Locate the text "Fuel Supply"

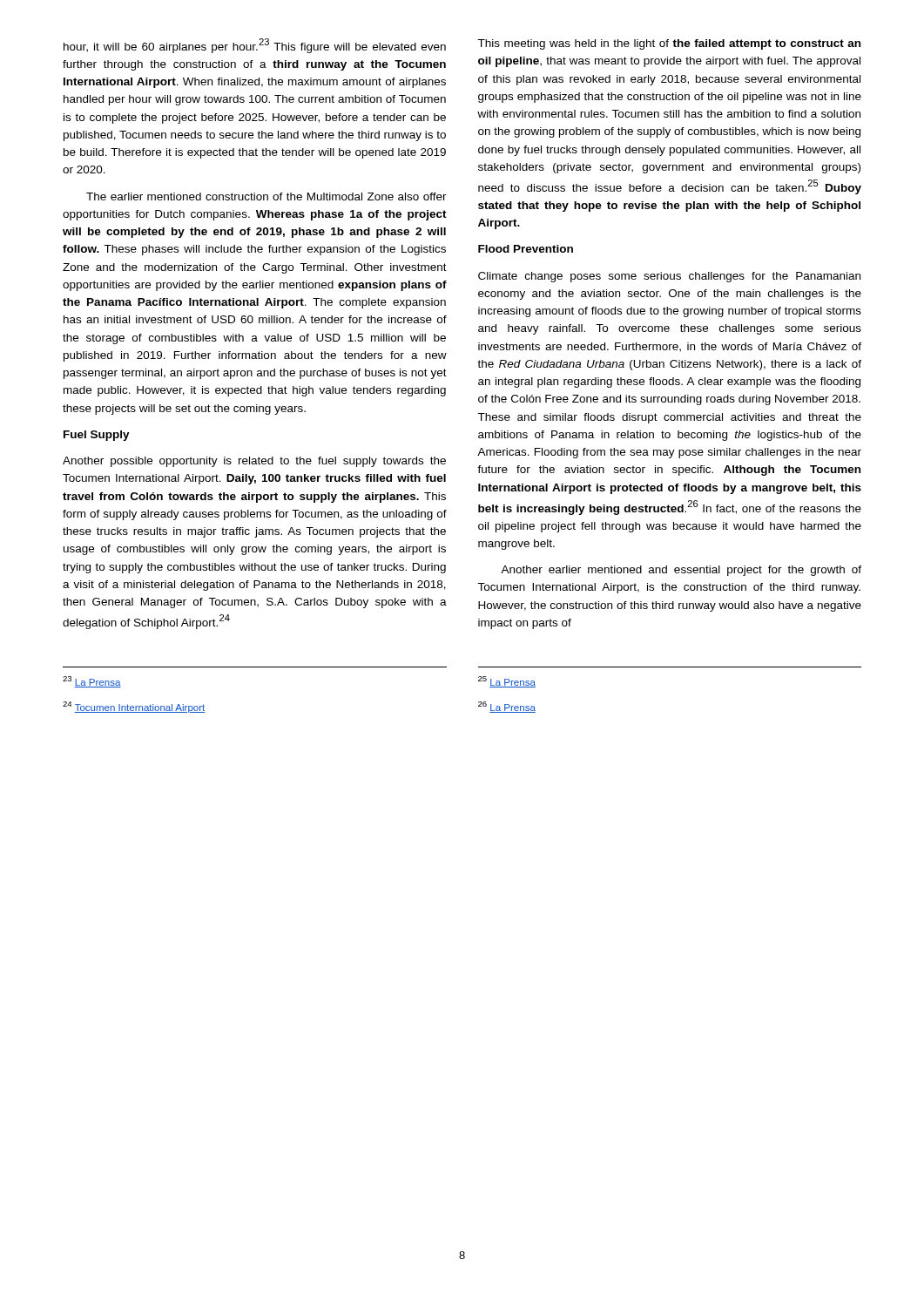97,436
